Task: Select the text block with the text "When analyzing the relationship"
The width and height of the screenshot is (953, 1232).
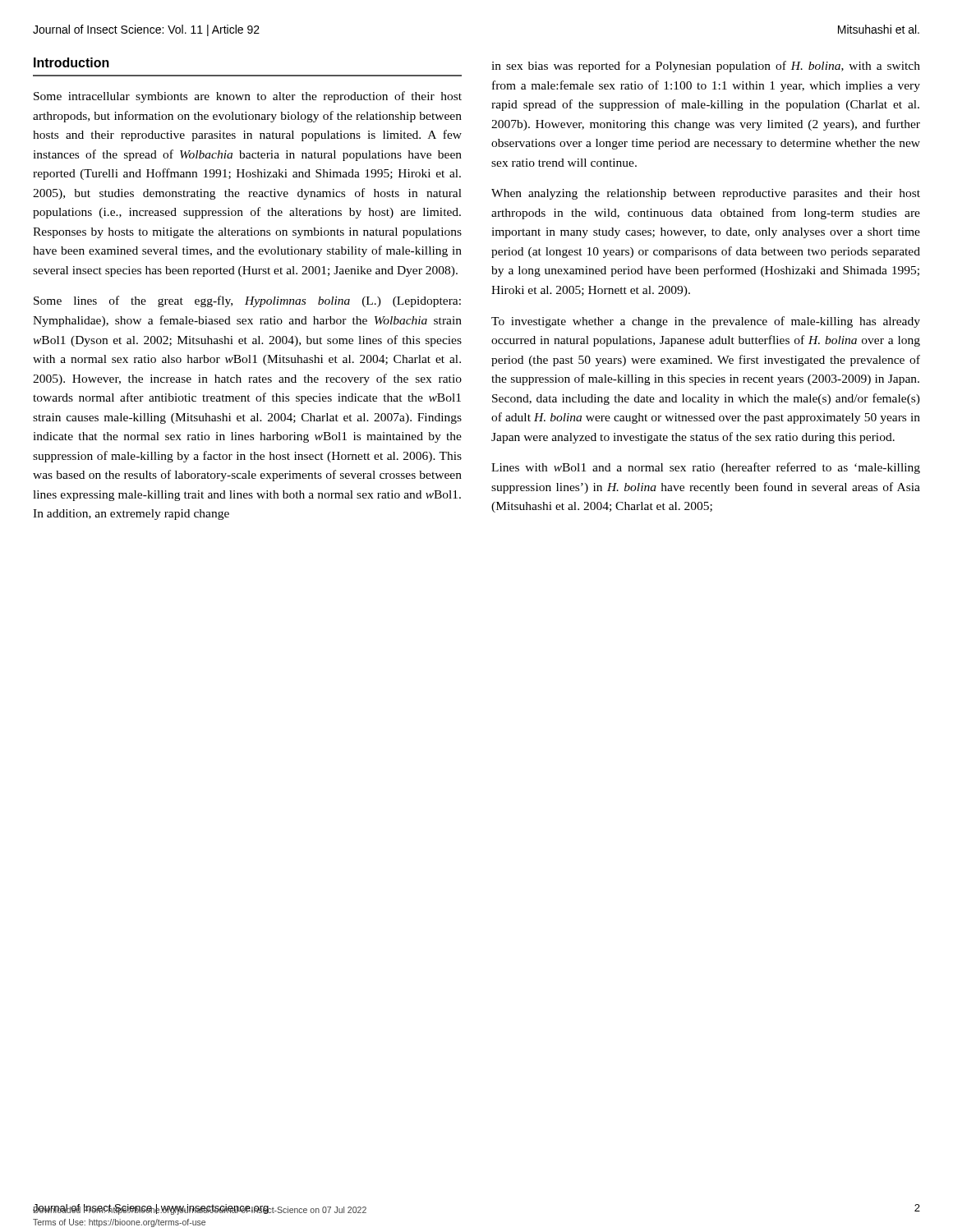Action: [x=706, y=241]
